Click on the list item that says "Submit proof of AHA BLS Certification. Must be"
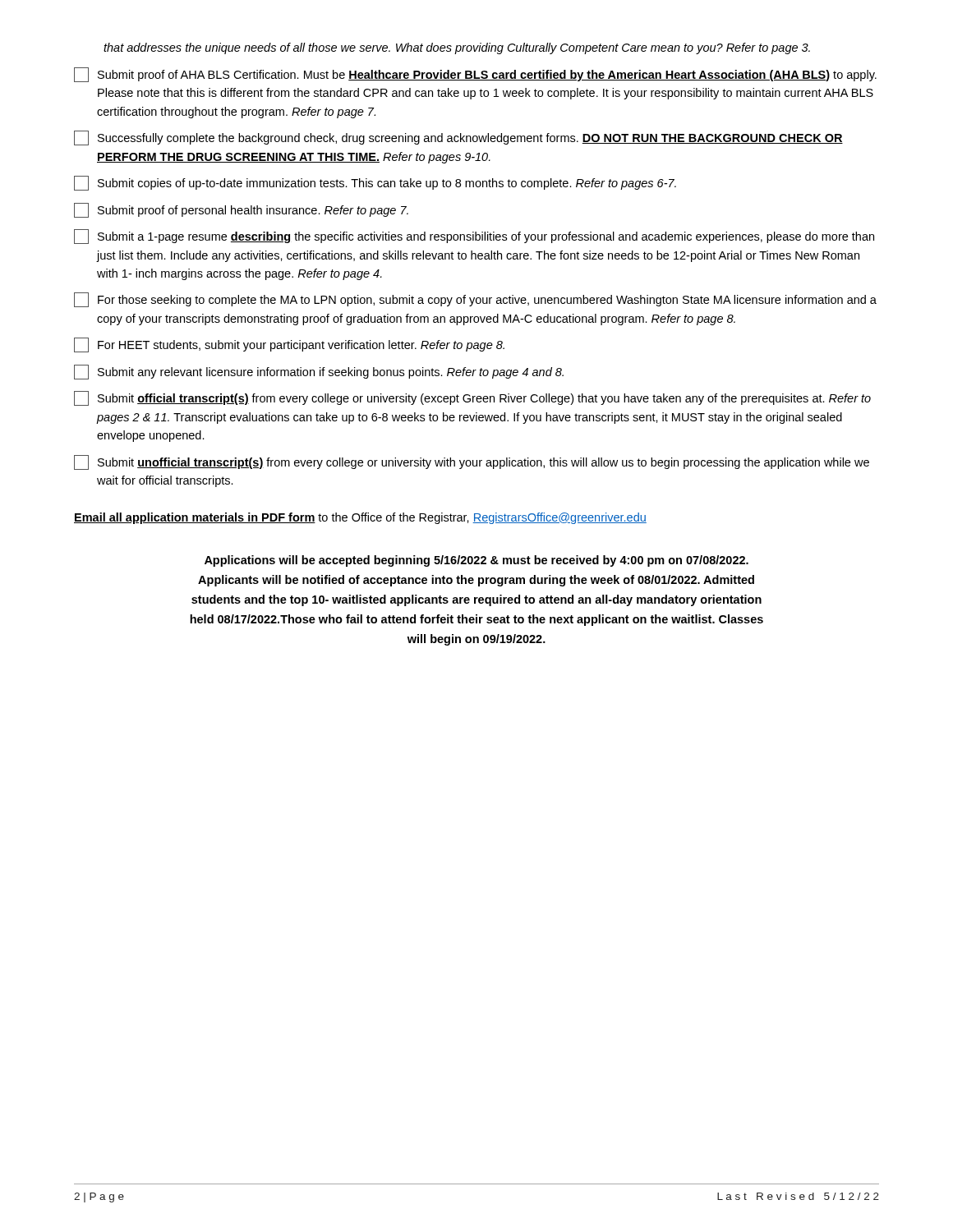Screen dimensions: 1232x953 click(x=476, y=93)
